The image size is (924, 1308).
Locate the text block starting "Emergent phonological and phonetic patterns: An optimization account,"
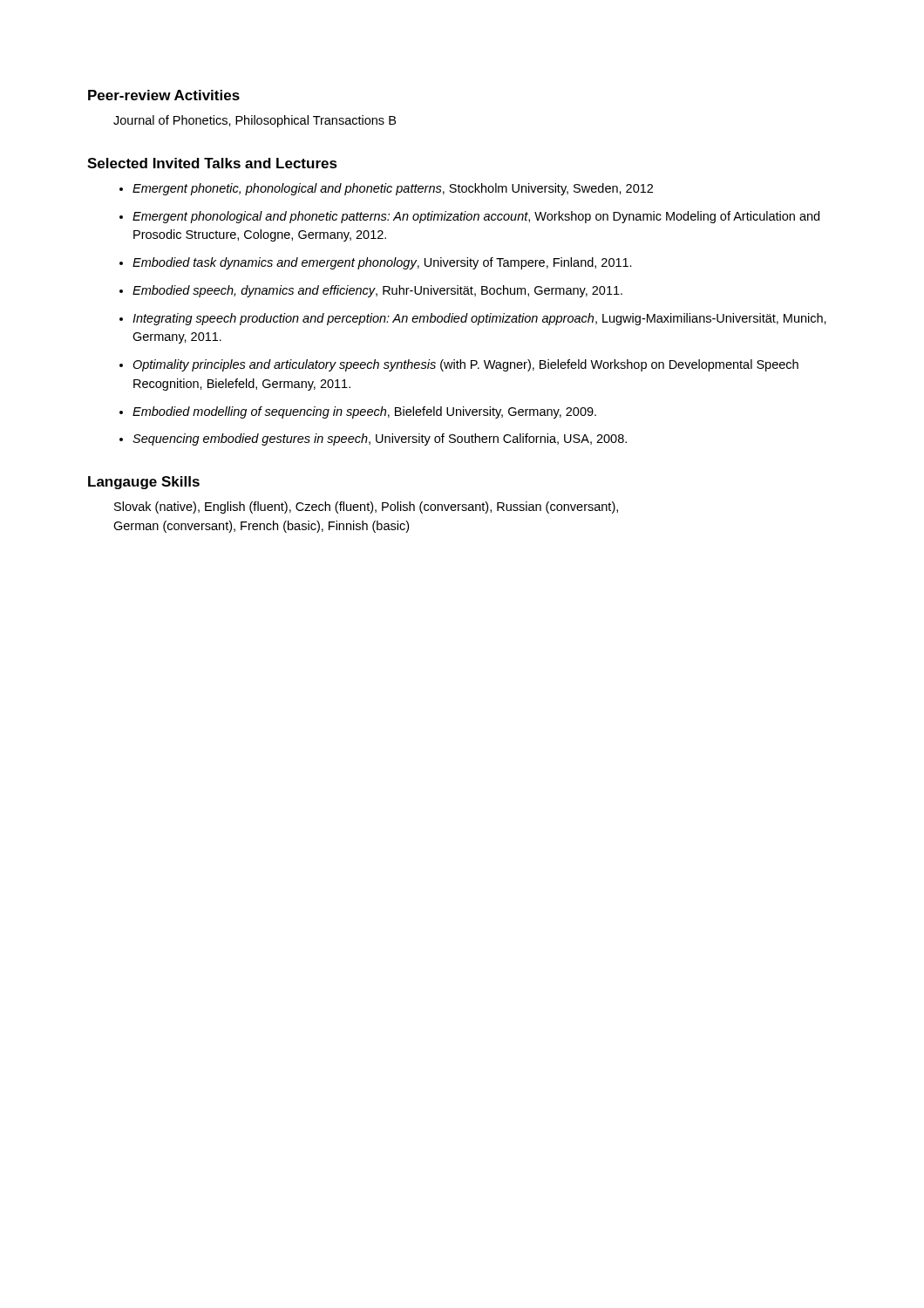476,225
